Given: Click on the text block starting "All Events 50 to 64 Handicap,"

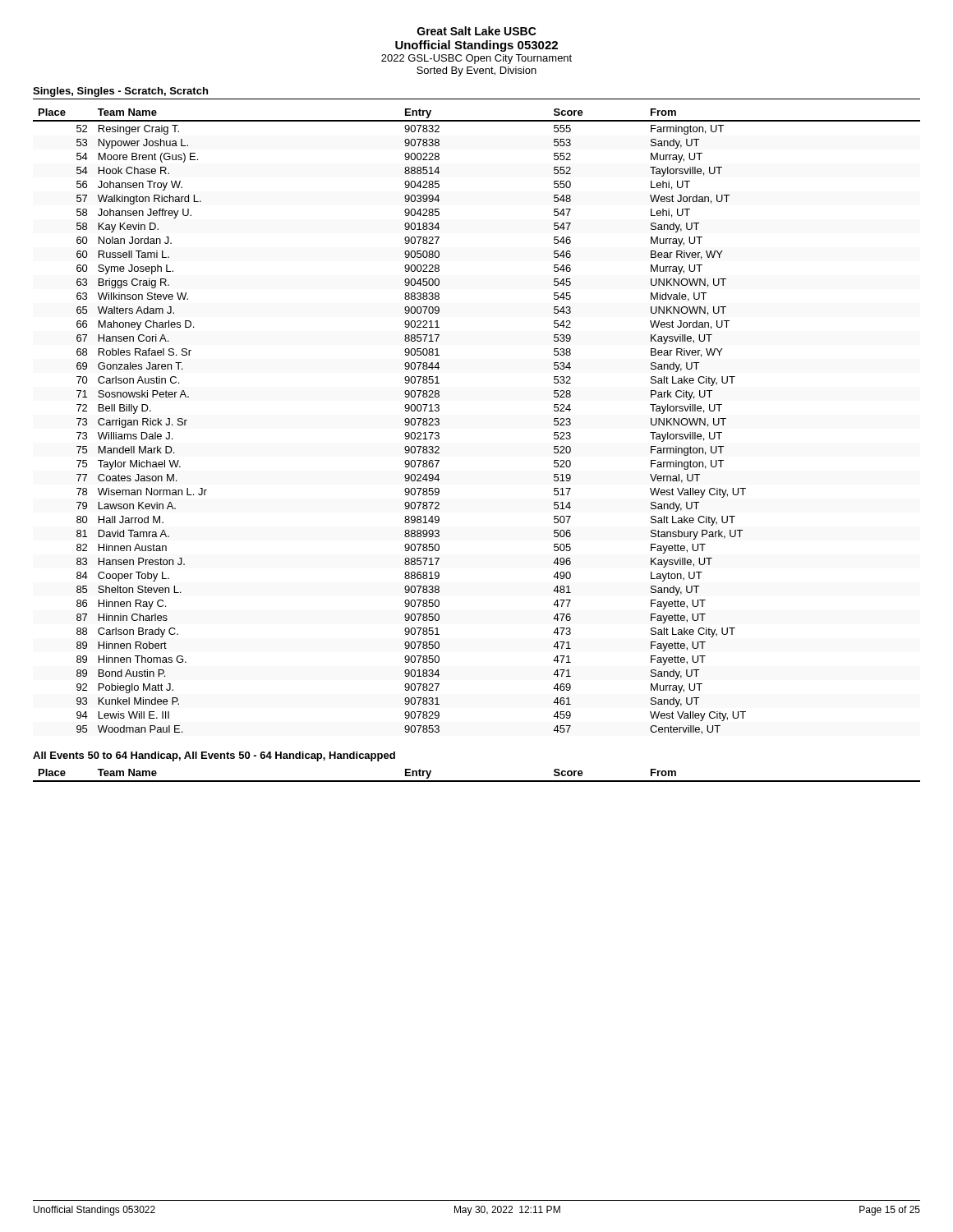Looking at the screenshot, I should click(214, 755).
